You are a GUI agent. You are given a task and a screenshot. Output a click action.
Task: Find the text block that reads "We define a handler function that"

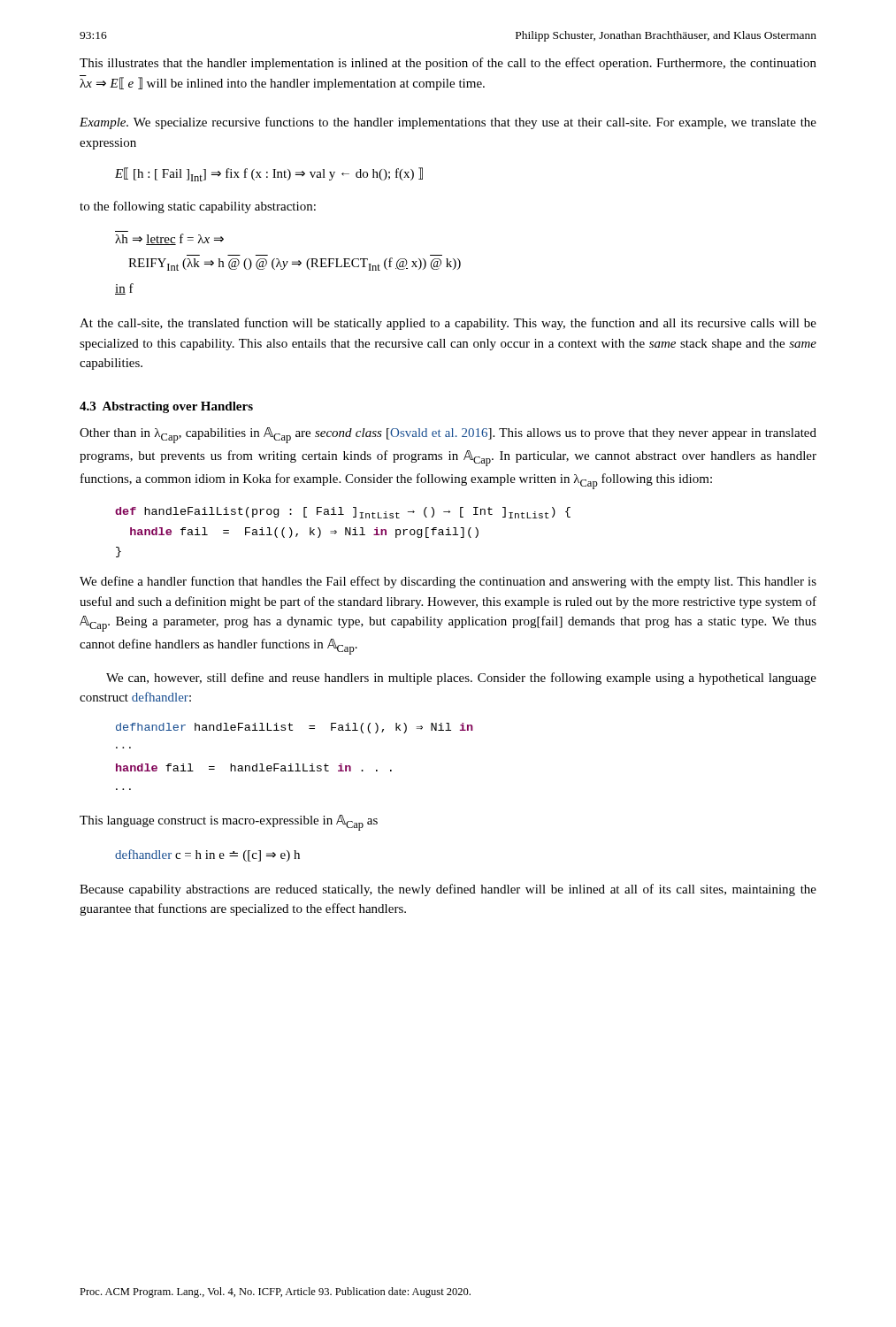[448, 614]
